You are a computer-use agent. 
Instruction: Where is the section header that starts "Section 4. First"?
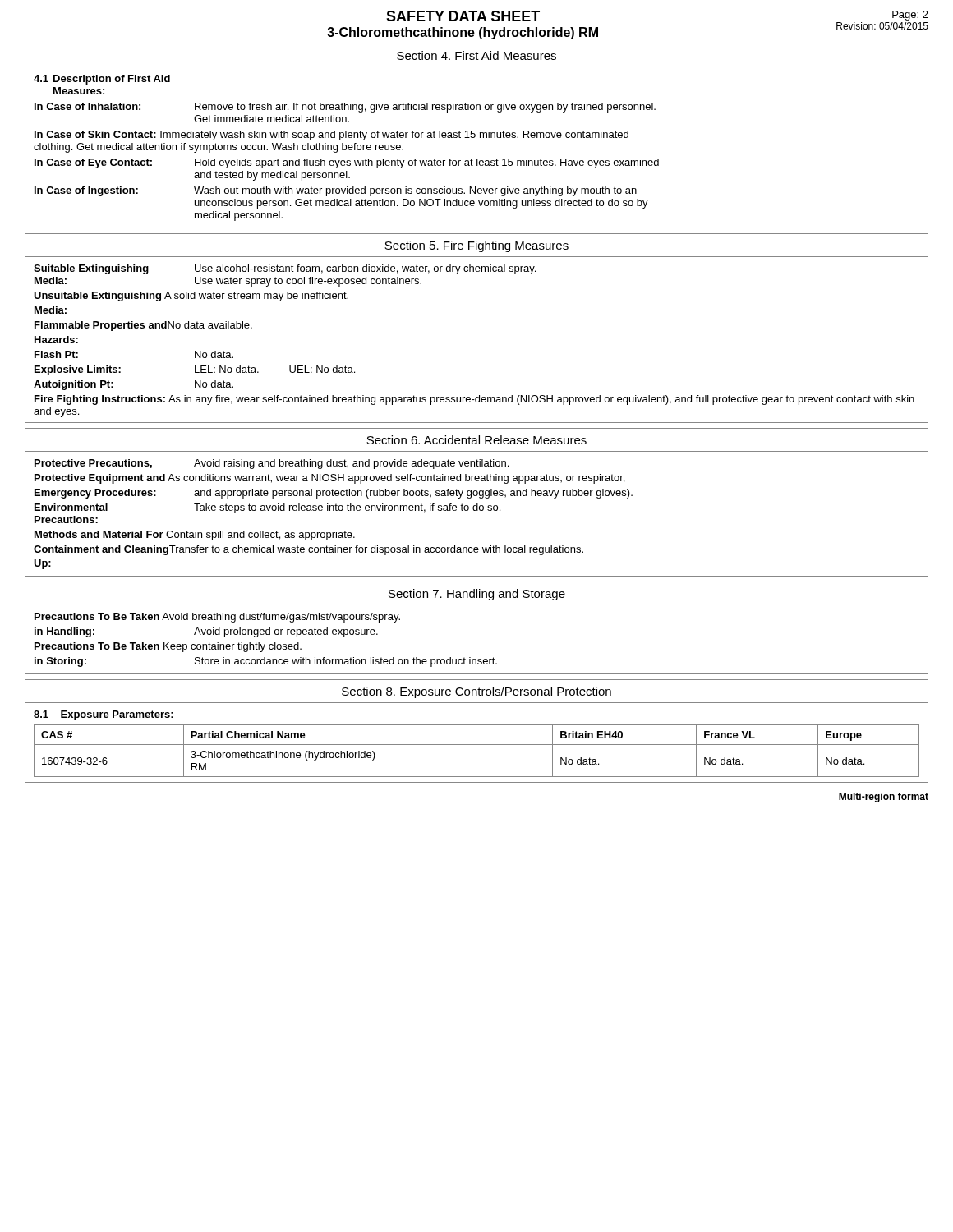[476, 55]
